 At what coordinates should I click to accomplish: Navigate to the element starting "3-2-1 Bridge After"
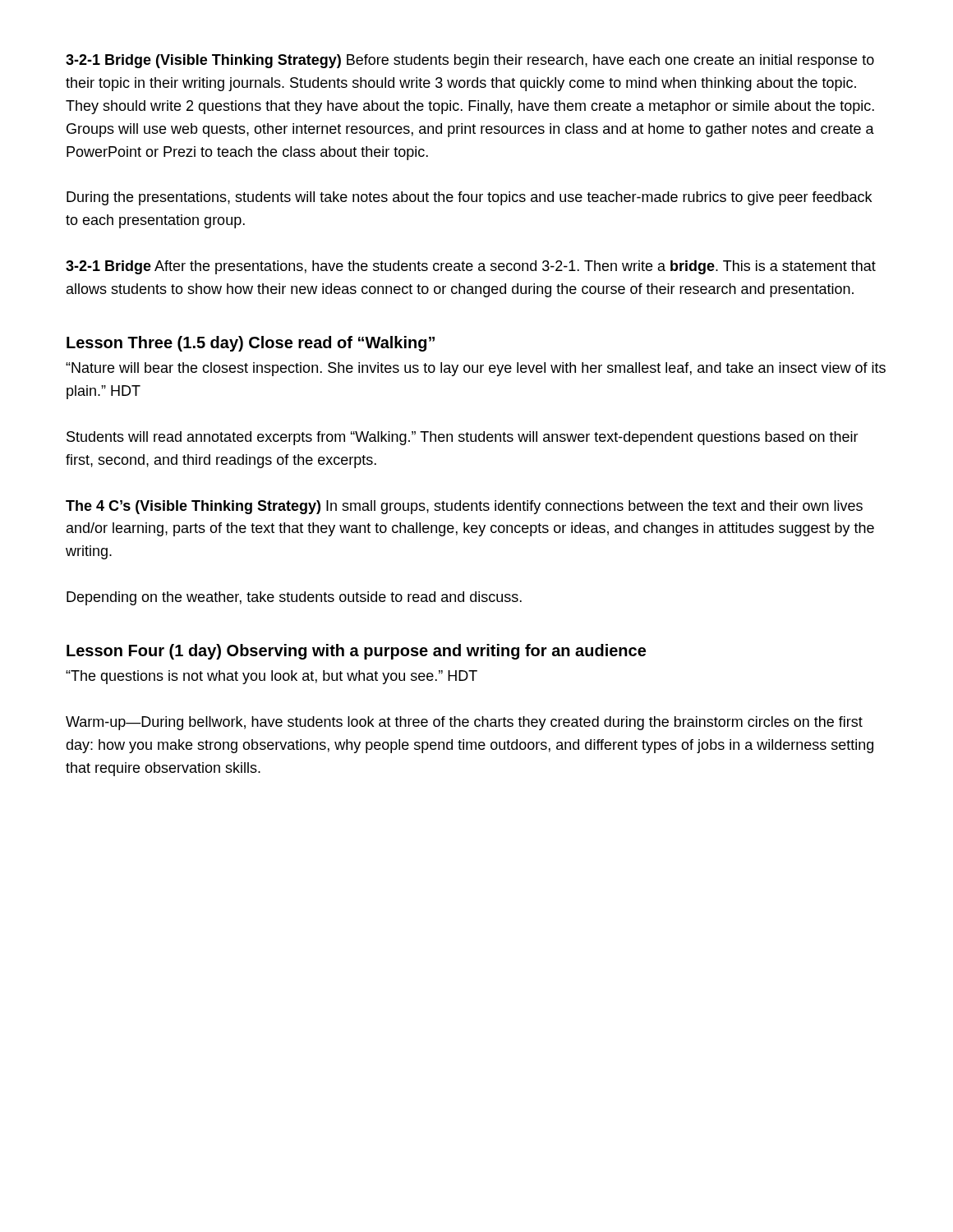tap(471, 278)
